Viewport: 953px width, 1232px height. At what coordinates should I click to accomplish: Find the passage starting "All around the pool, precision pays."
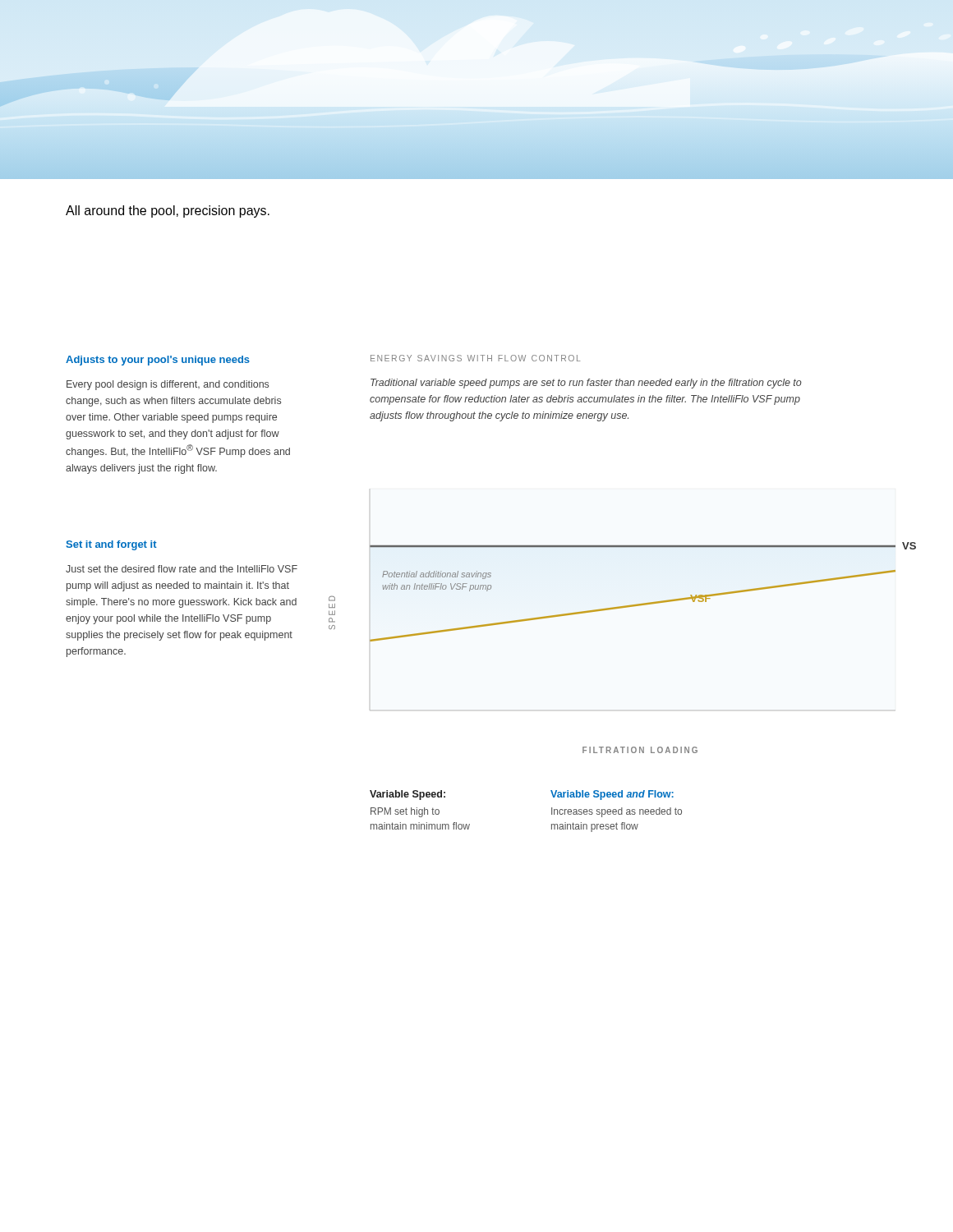(x=168, y=211)
